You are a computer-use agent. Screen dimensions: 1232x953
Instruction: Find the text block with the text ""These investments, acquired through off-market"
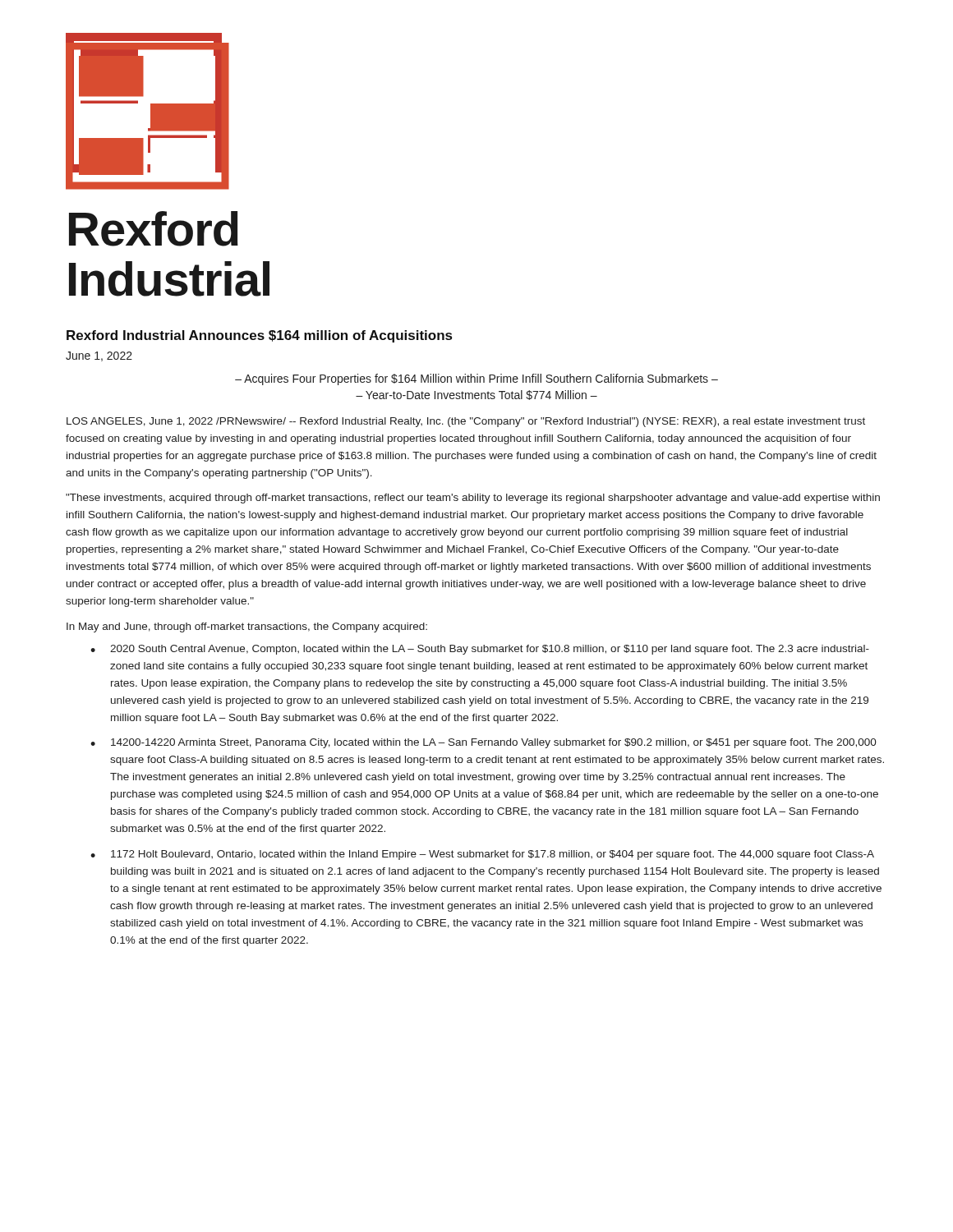pyautogui.click(x=473, y=549)
